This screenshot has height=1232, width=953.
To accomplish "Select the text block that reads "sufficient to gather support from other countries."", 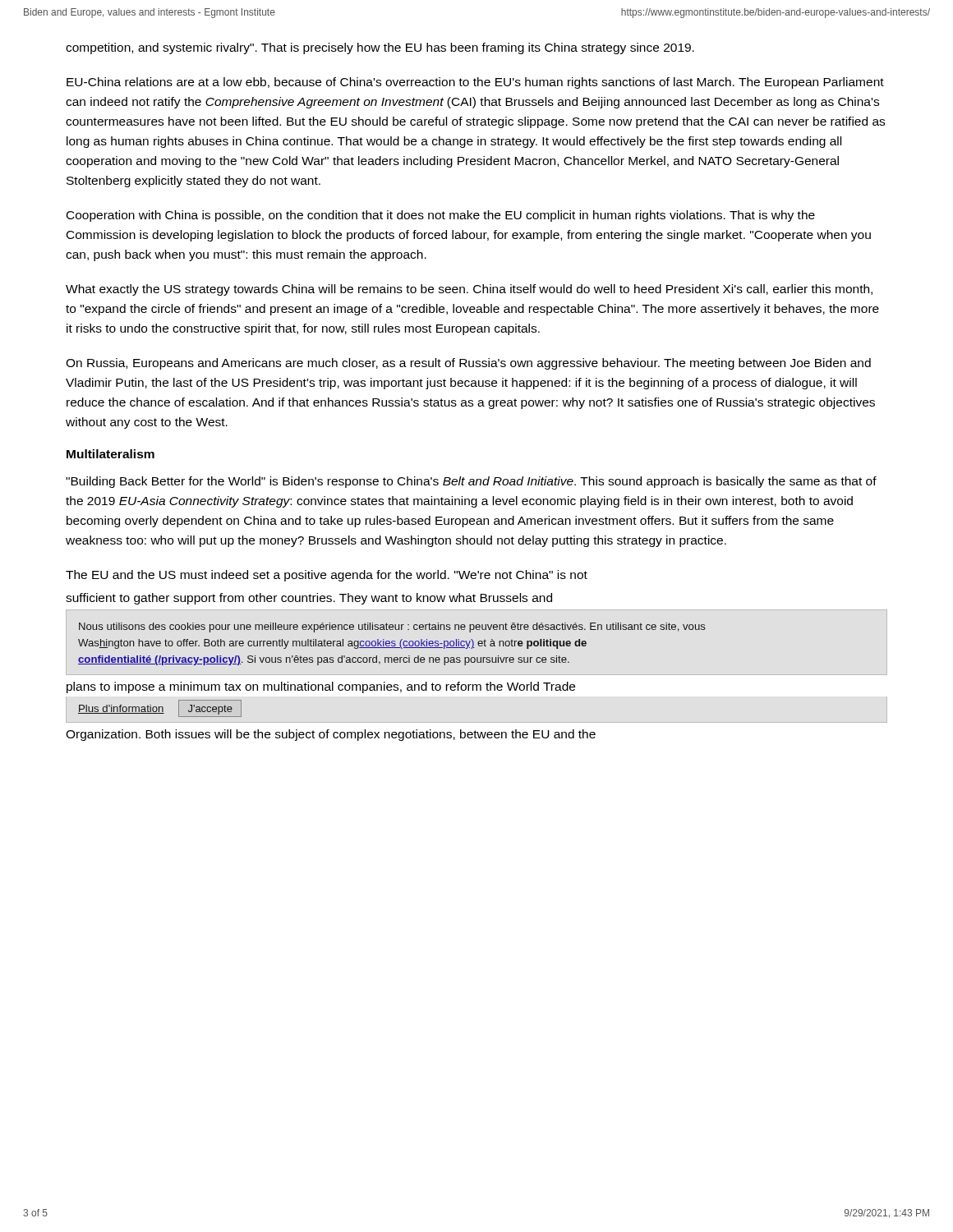I will (476, 666).
